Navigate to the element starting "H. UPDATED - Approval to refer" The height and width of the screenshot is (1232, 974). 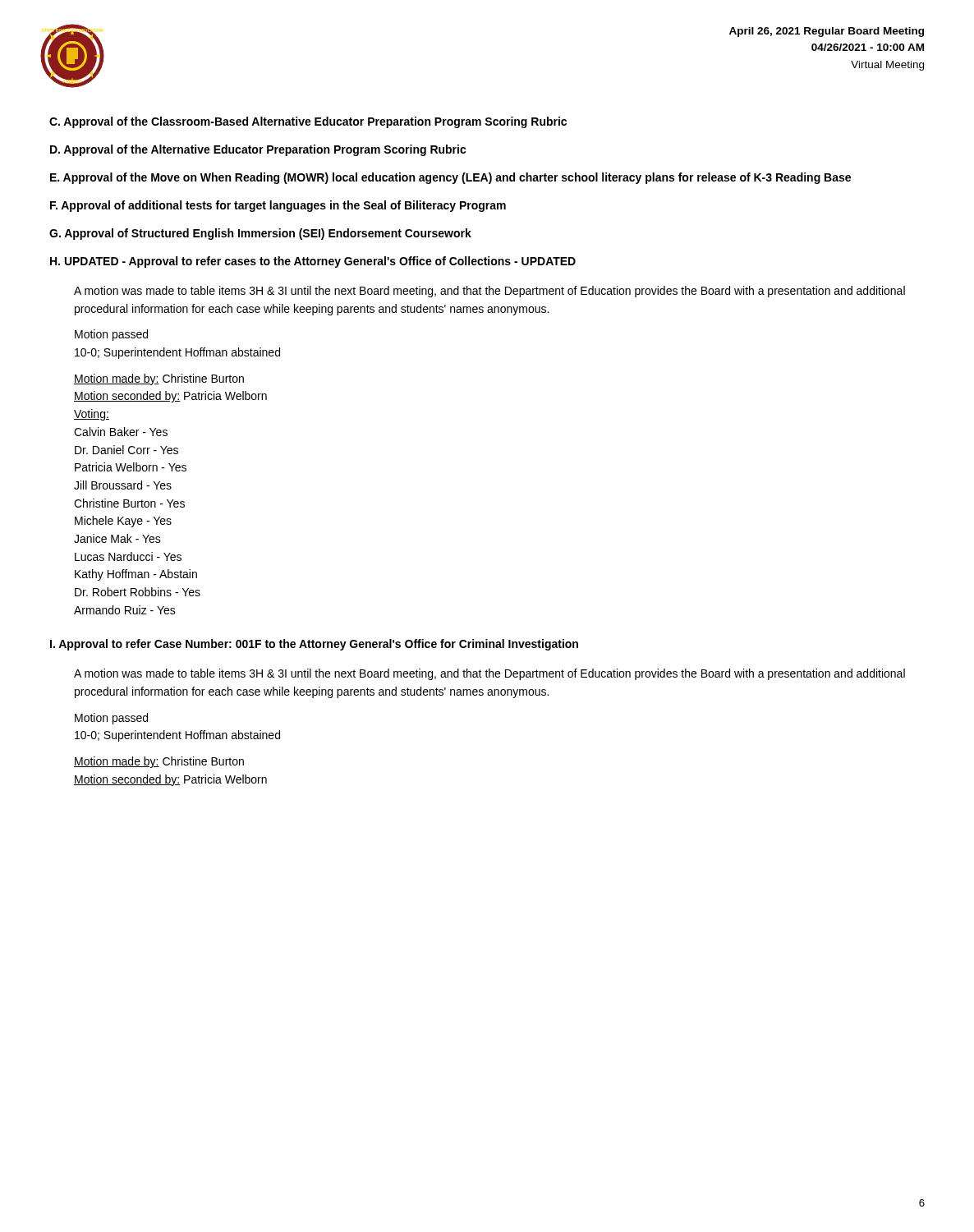point(313,261)
